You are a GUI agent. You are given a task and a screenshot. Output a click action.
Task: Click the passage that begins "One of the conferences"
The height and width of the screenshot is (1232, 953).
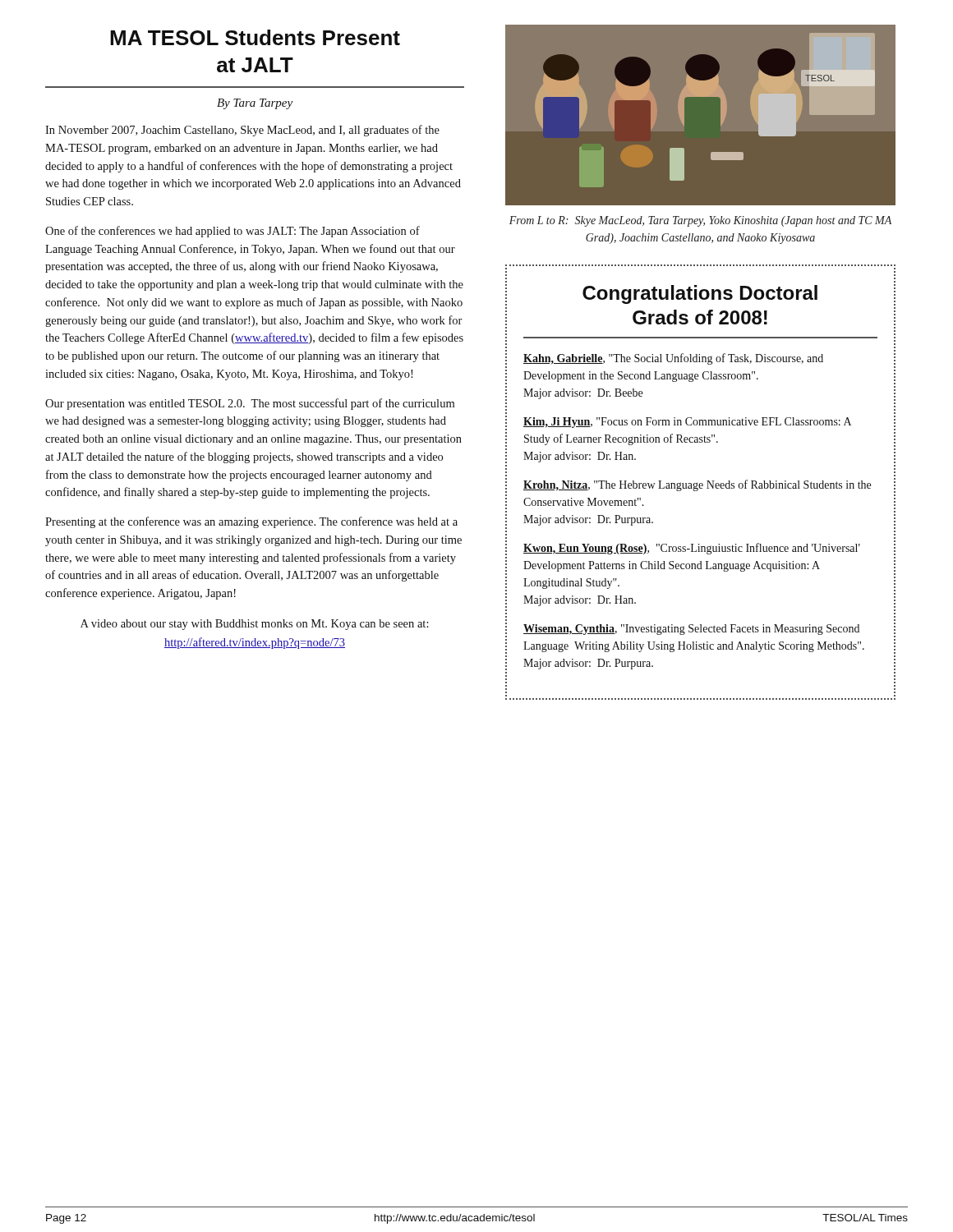click(254, 302)
